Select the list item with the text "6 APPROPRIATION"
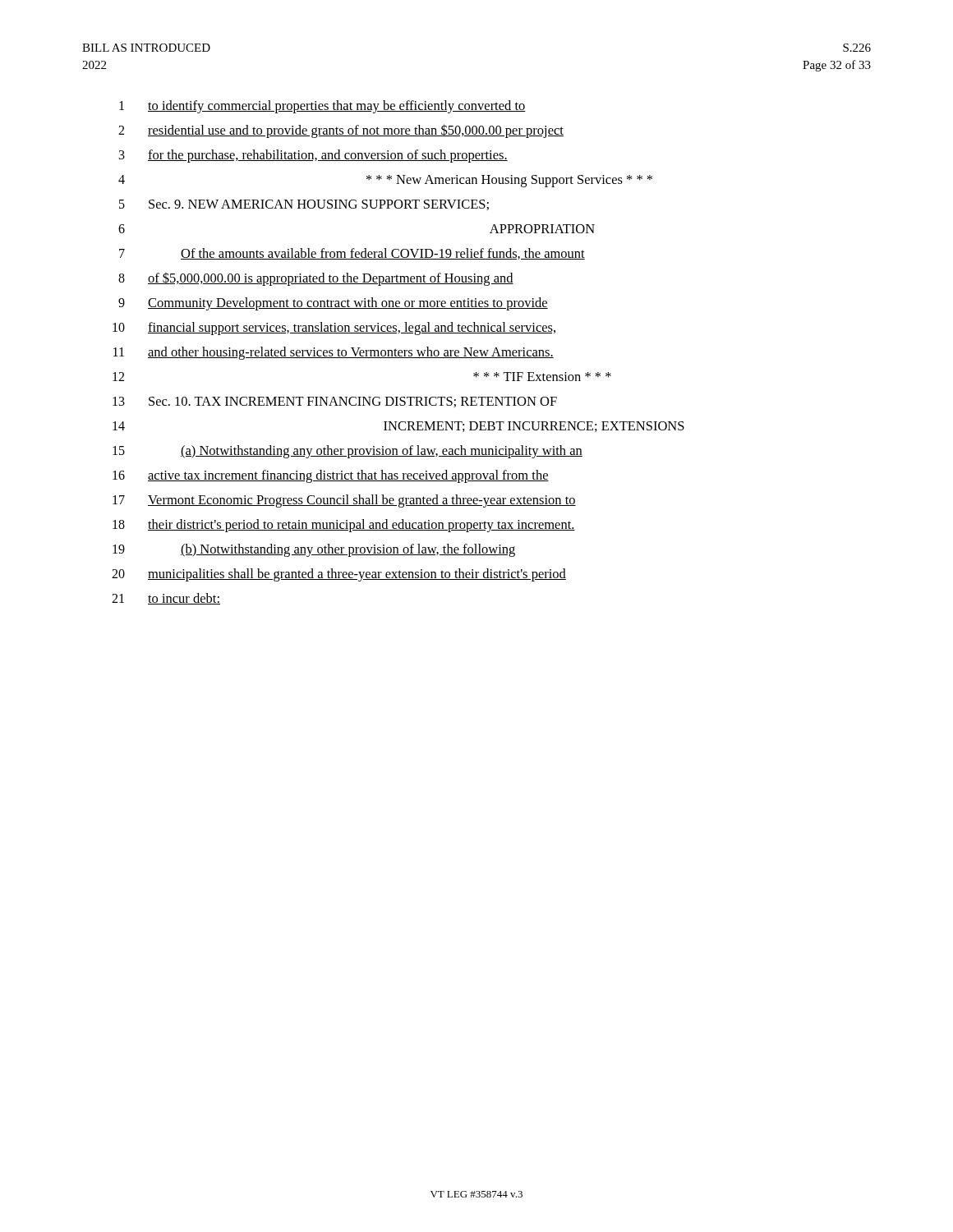The width and height of the screenshot is (953, 1232). tap(121, 228)
